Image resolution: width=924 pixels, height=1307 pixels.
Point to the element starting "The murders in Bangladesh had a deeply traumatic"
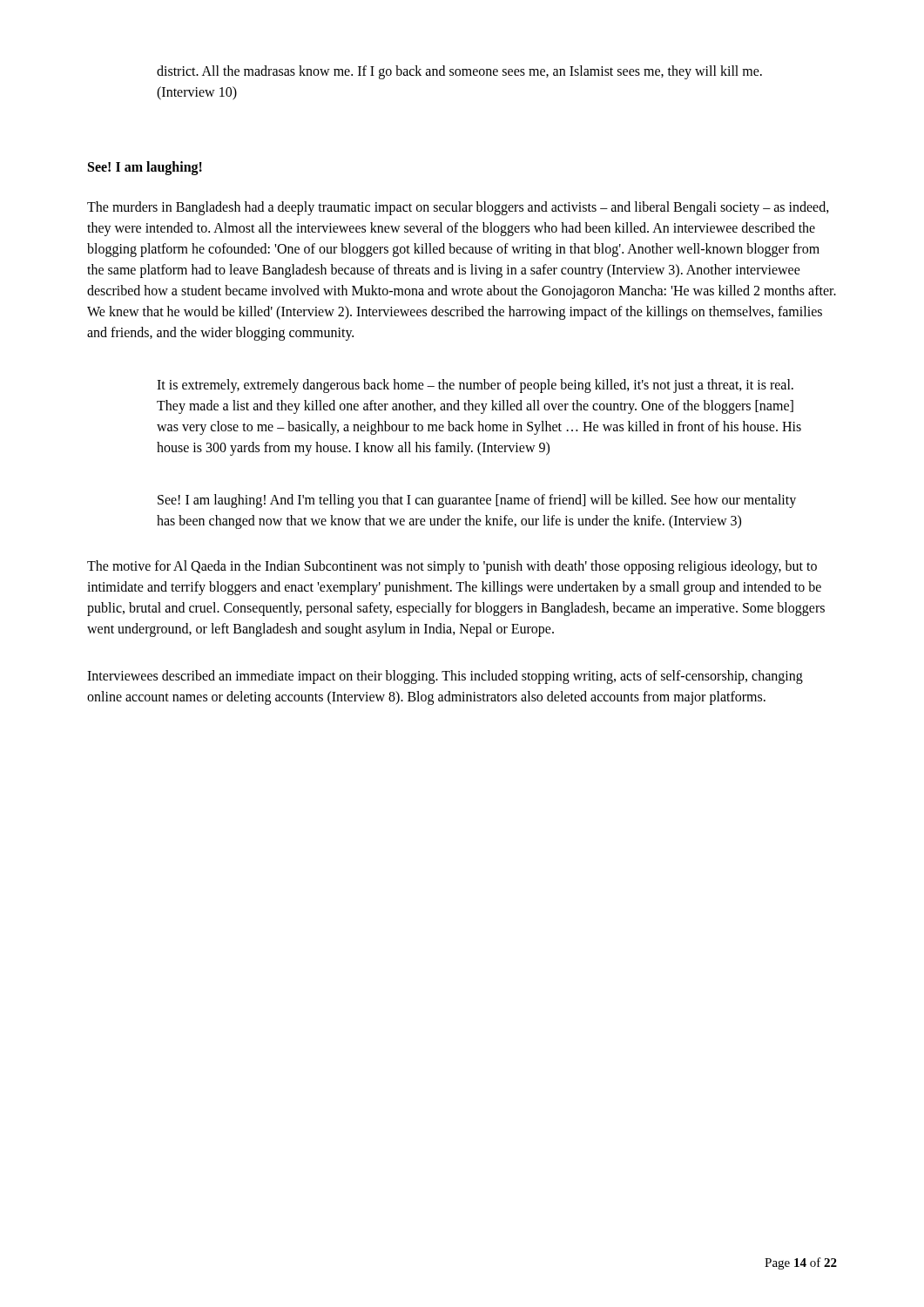[462, 270]
